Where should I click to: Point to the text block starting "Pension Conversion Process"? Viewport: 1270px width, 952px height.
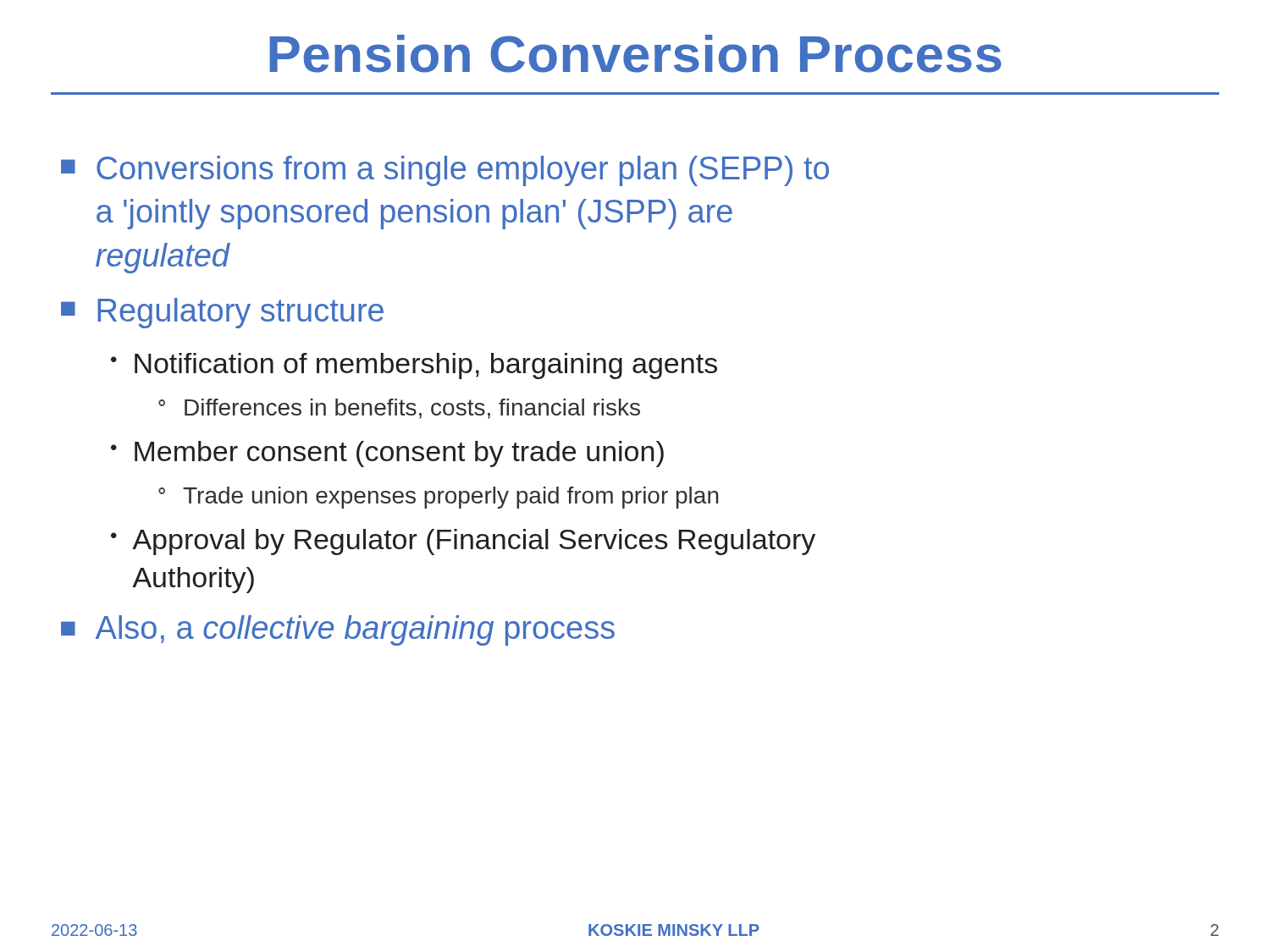(635, 54)
